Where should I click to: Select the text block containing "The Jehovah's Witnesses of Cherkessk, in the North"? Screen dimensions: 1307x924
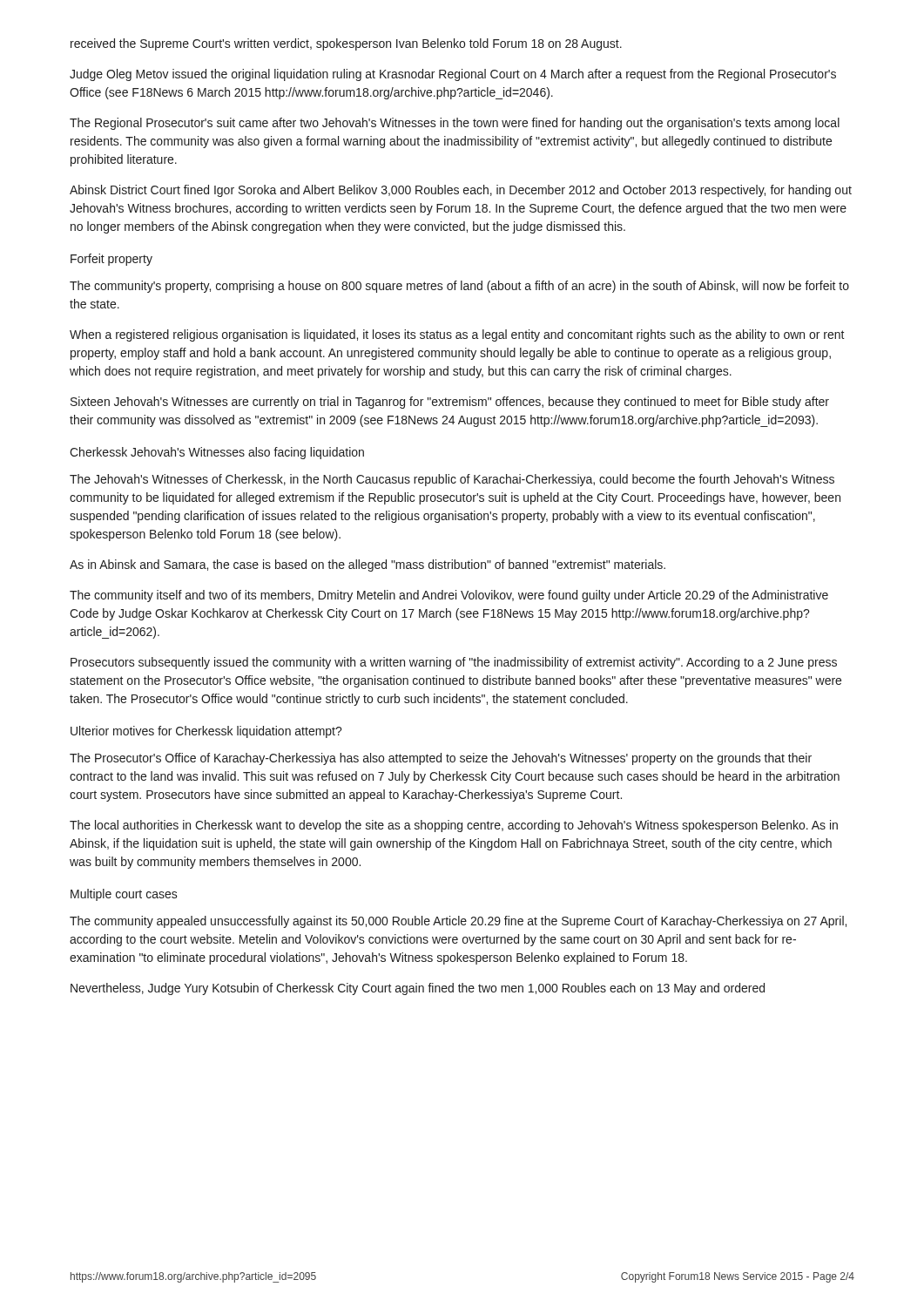click(455, 507)
